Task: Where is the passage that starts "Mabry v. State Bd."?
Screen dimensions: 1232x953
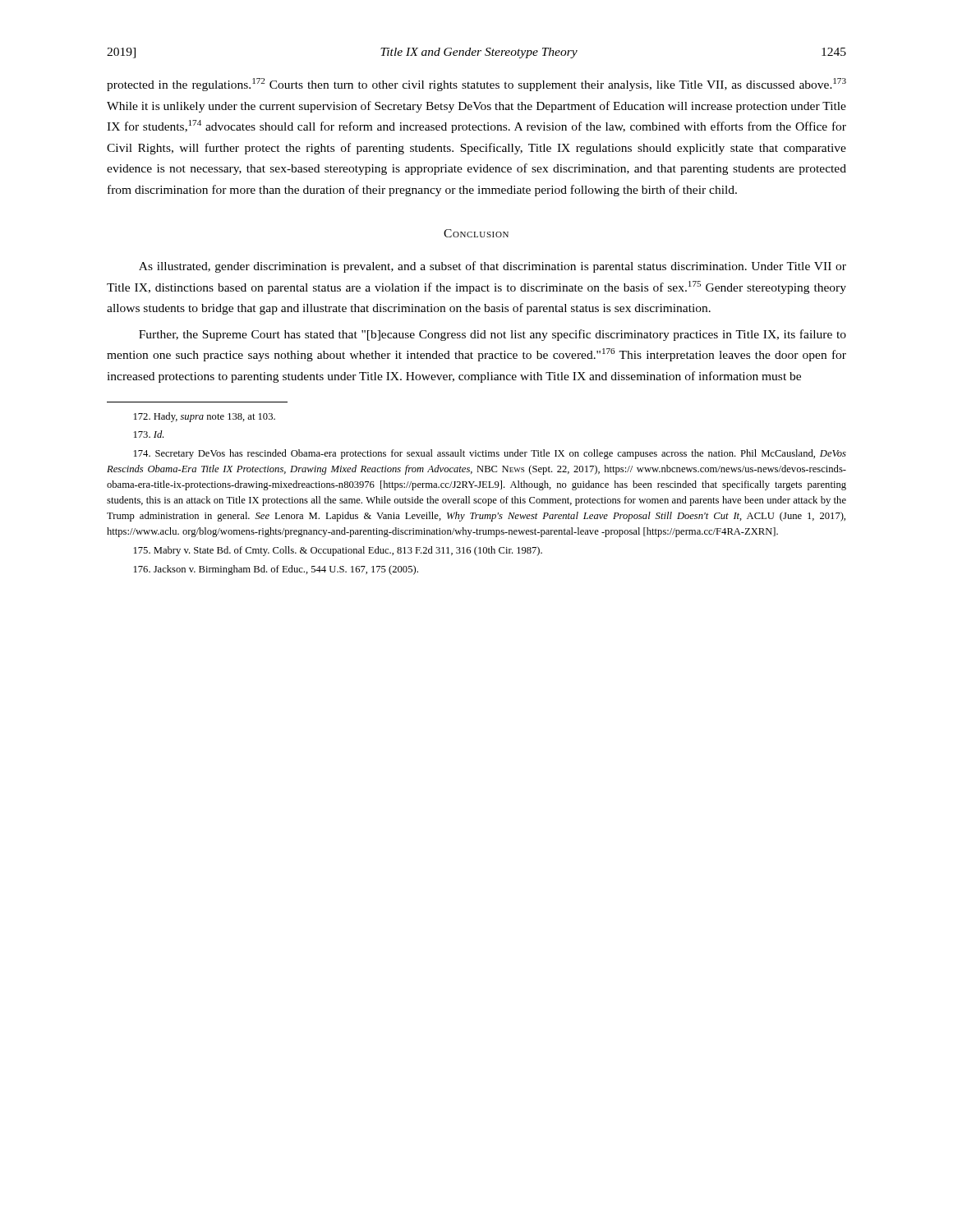Action: [x=338, y=550]
